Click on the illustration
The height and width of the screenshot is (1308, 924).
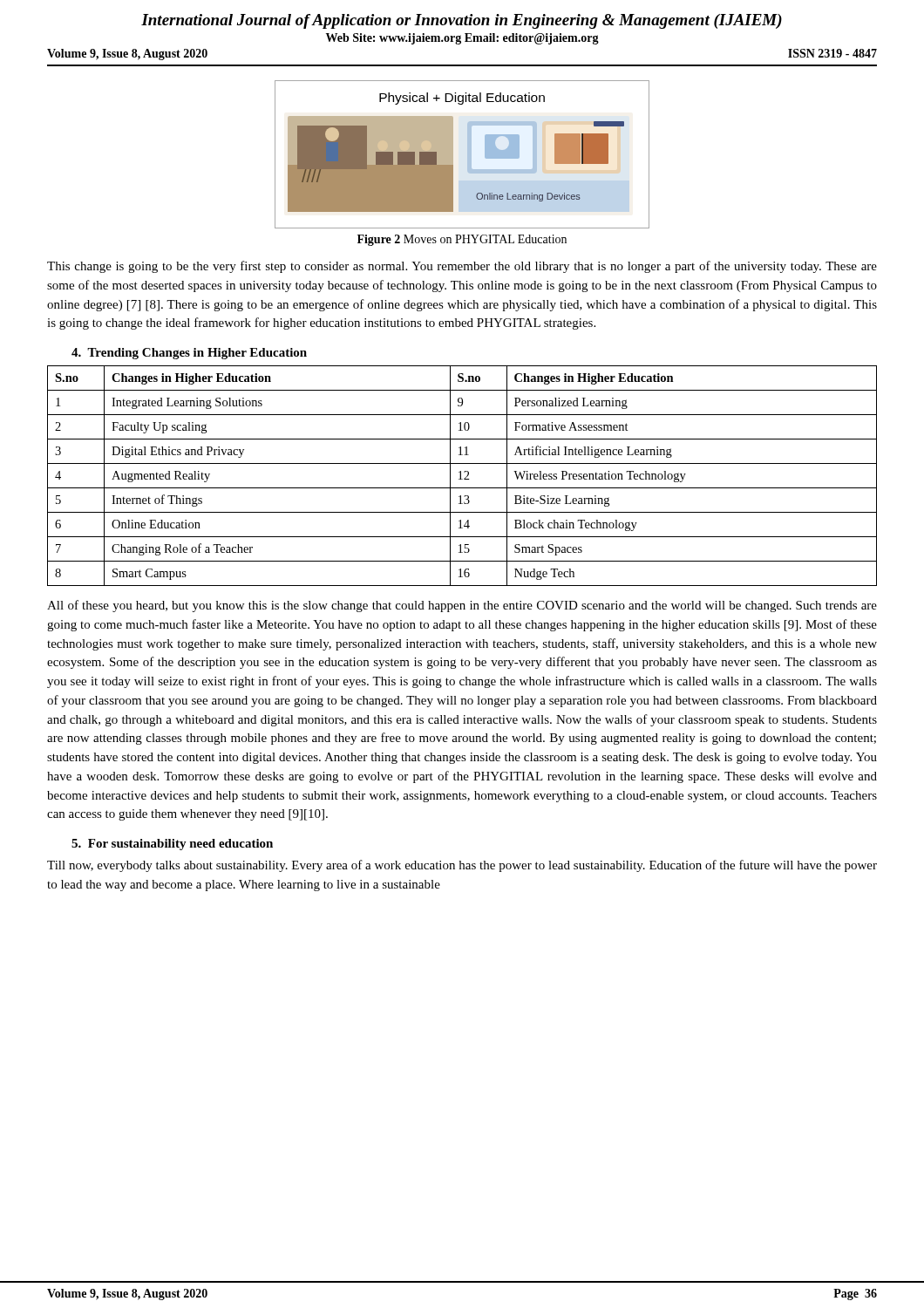pyautogui.click(x=462, y=154)
